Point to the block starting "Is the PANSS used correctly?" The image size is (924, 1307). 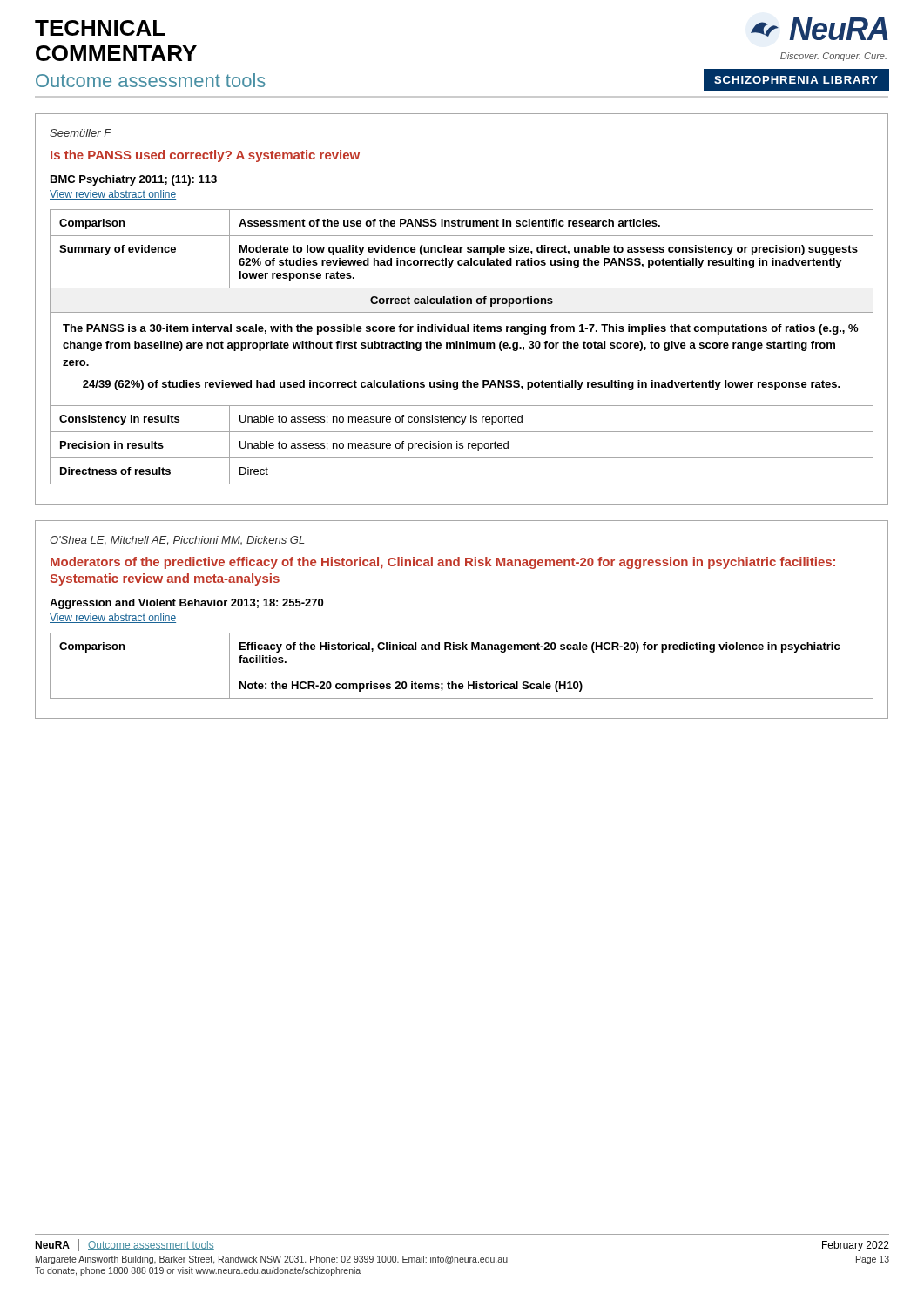click(x=205, y=155)
